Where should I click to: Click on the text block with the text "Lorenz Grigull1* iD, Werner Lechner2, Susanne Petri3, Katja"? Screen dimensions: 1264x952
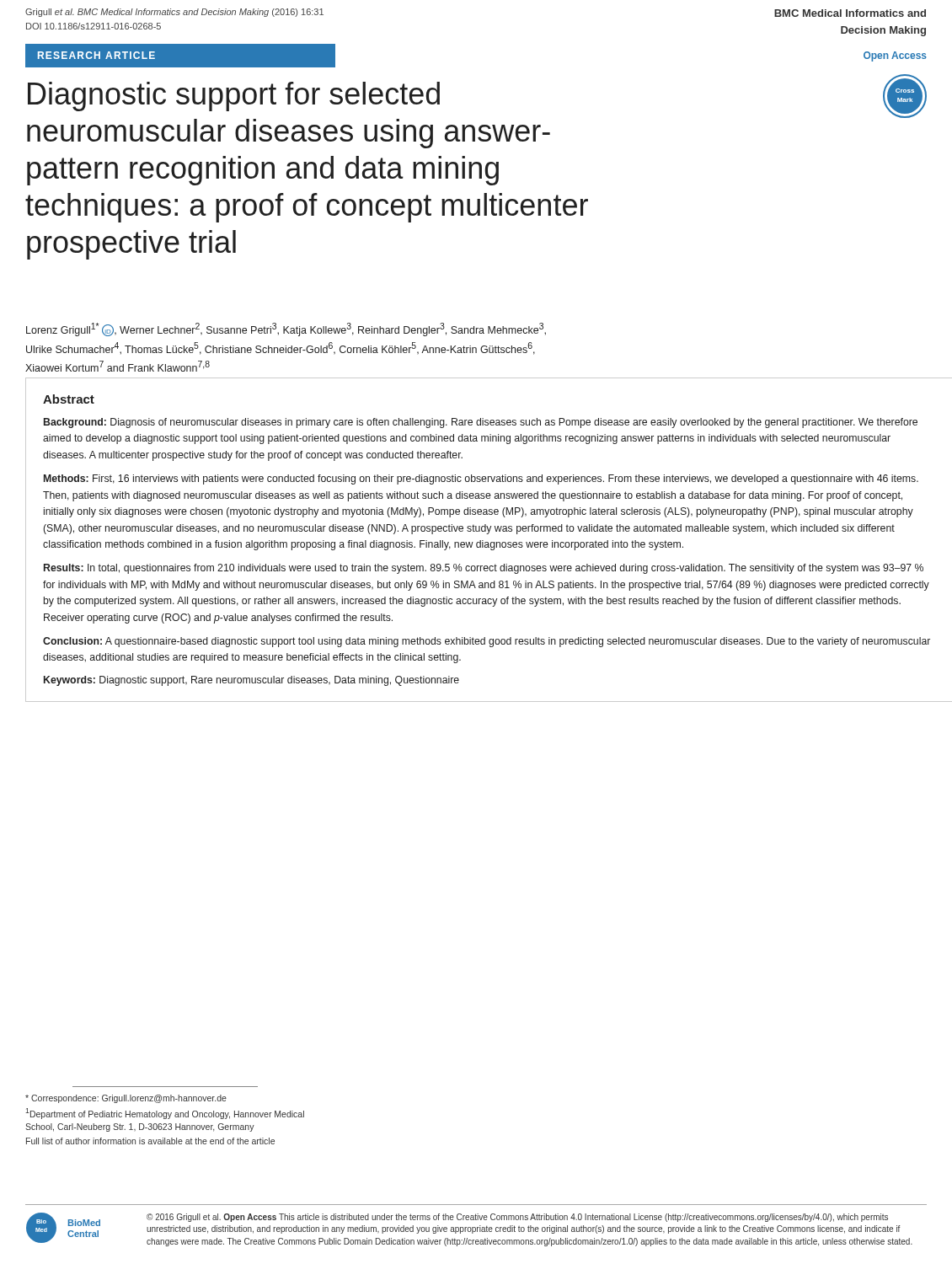tap(286, 348)
